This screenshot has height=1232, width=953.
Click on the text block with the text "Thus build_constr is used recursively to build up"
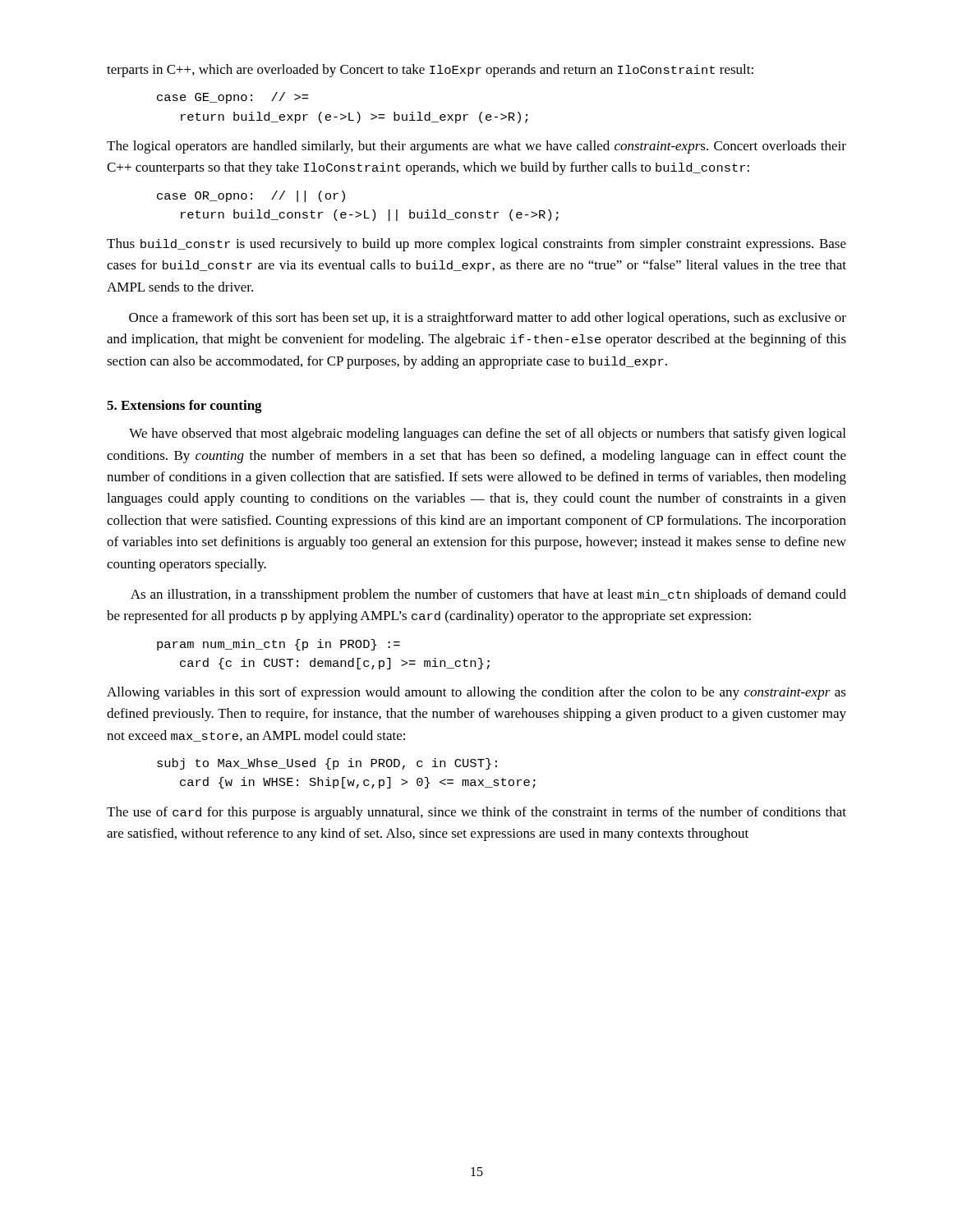(x=476, y=265)
